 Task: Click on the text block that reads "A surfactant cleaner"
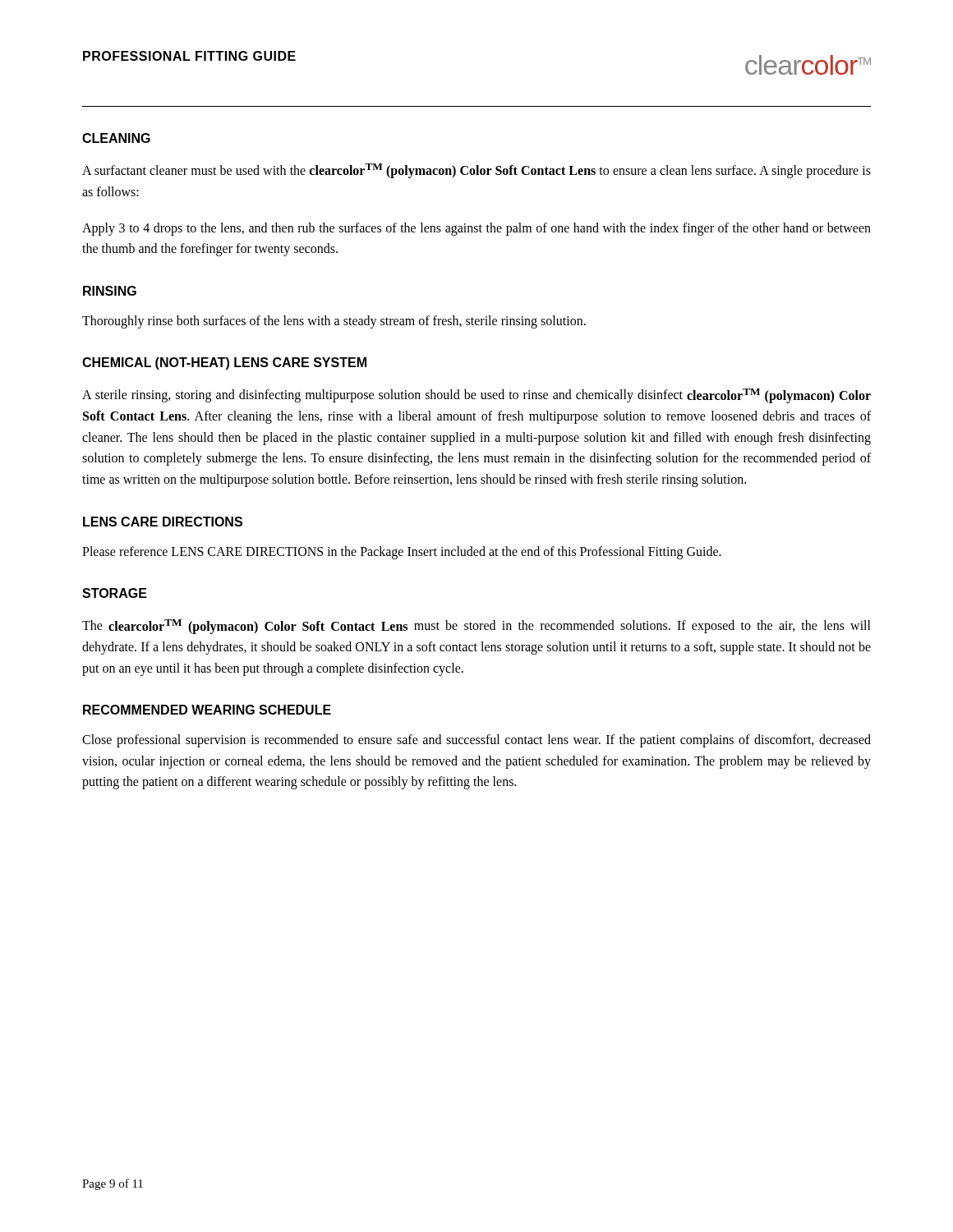(476, 179)
